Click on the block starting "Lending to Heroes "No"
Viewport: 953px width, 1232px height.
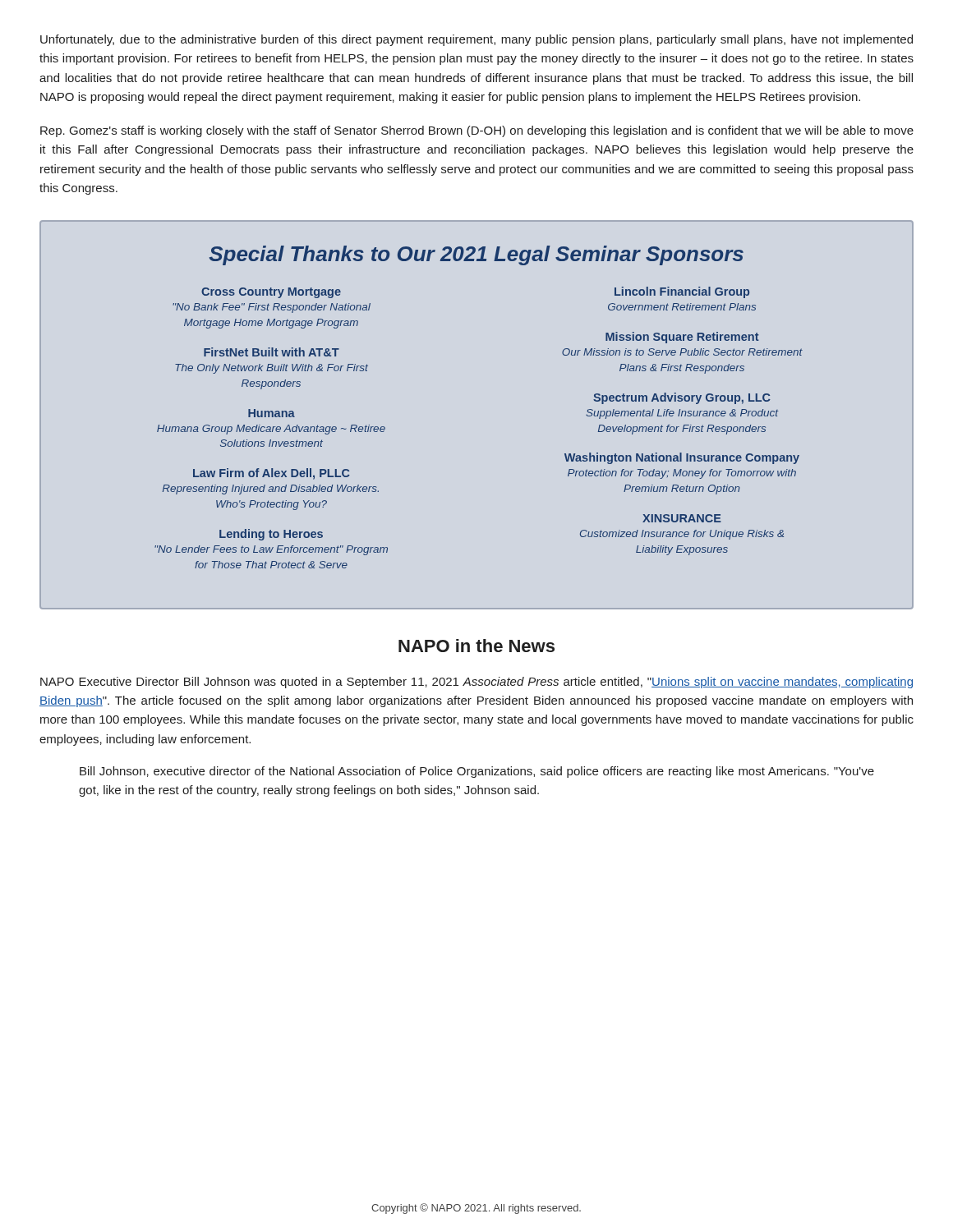coord(271,550)
